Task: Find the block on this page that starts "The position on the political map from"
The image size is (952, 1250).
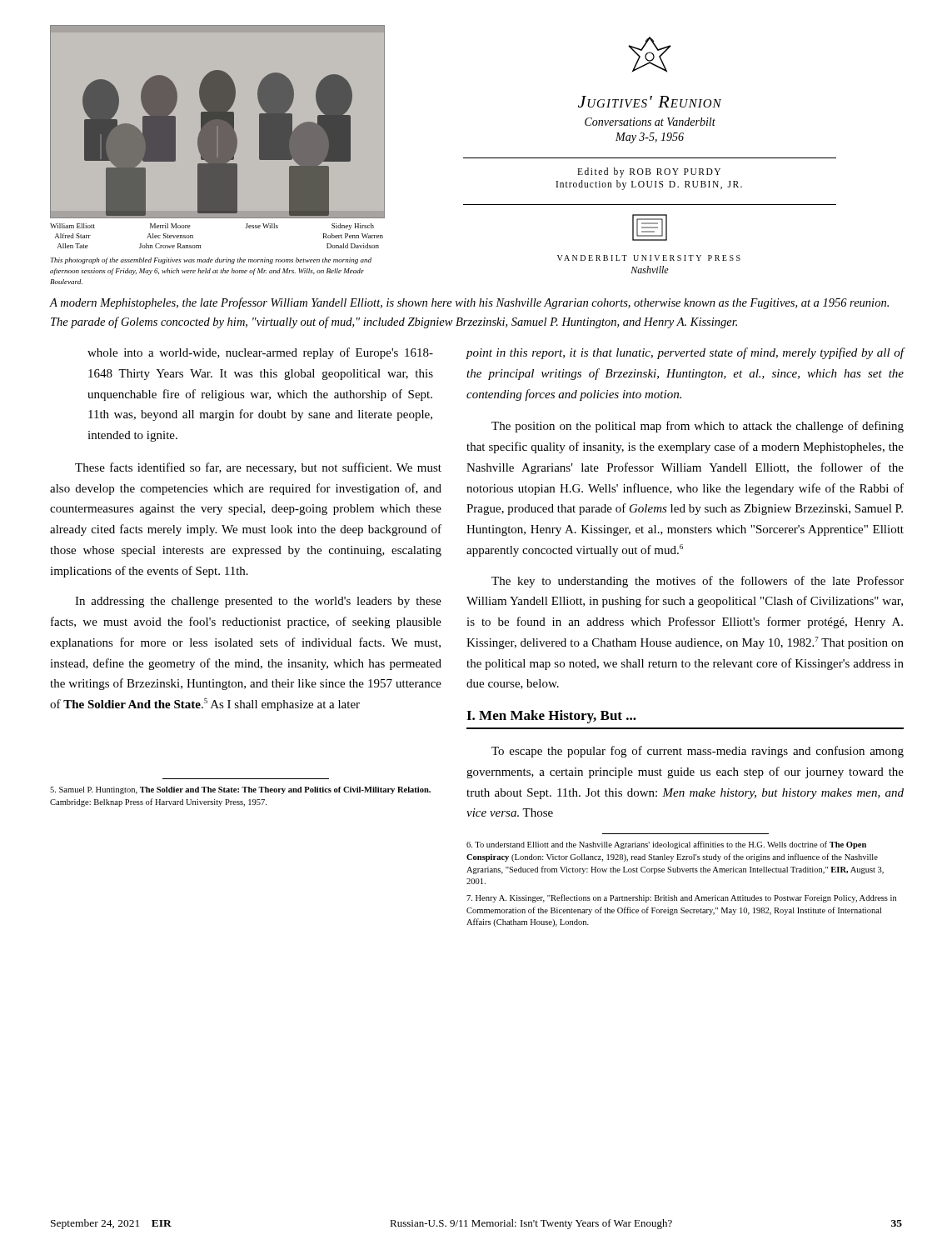Action: coord(685,488)
